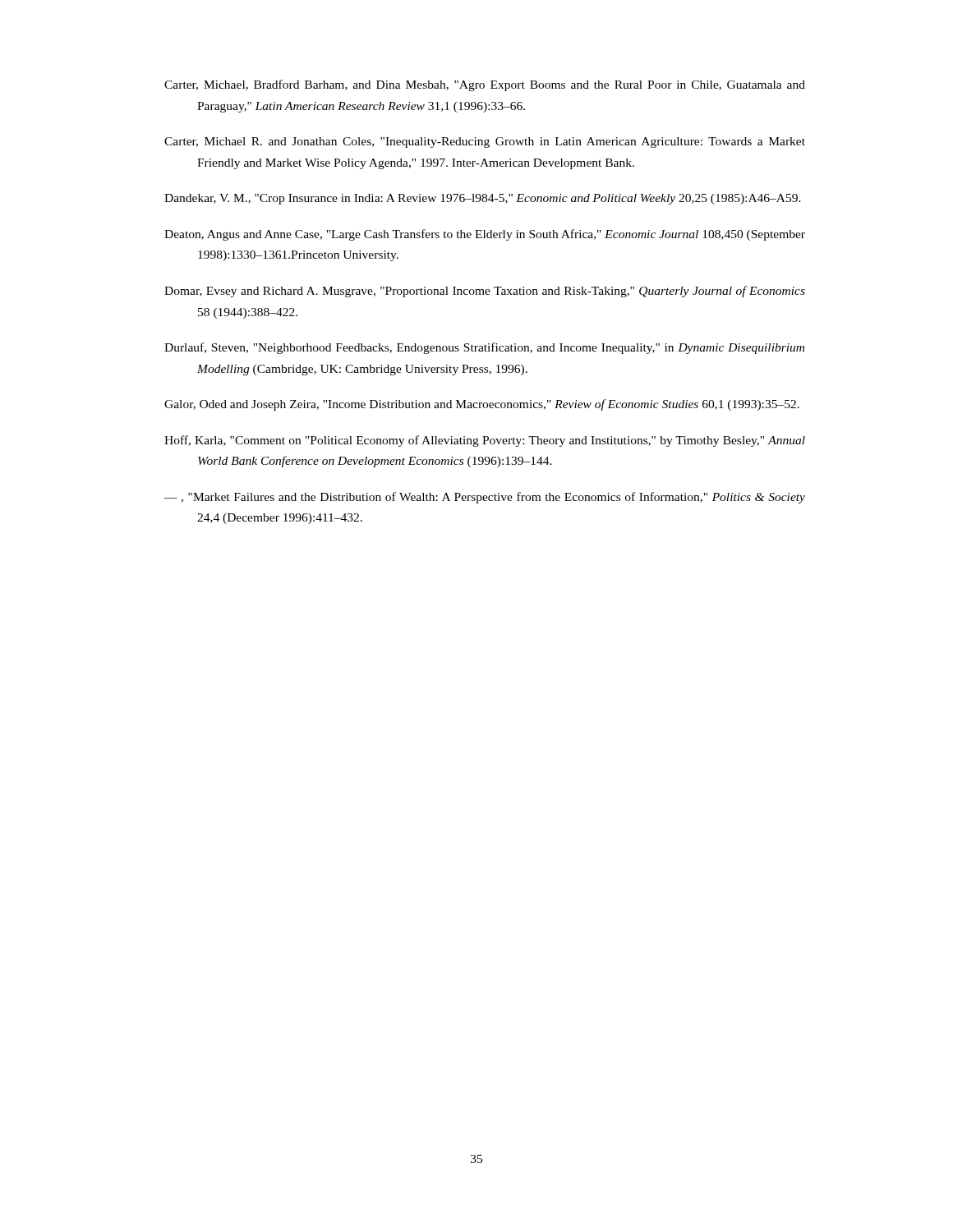Where is the passage that starts "Dandekar, V. M., "Crop Insurance in India: A"?
953x1232 pixels.
tap(483, 198)
